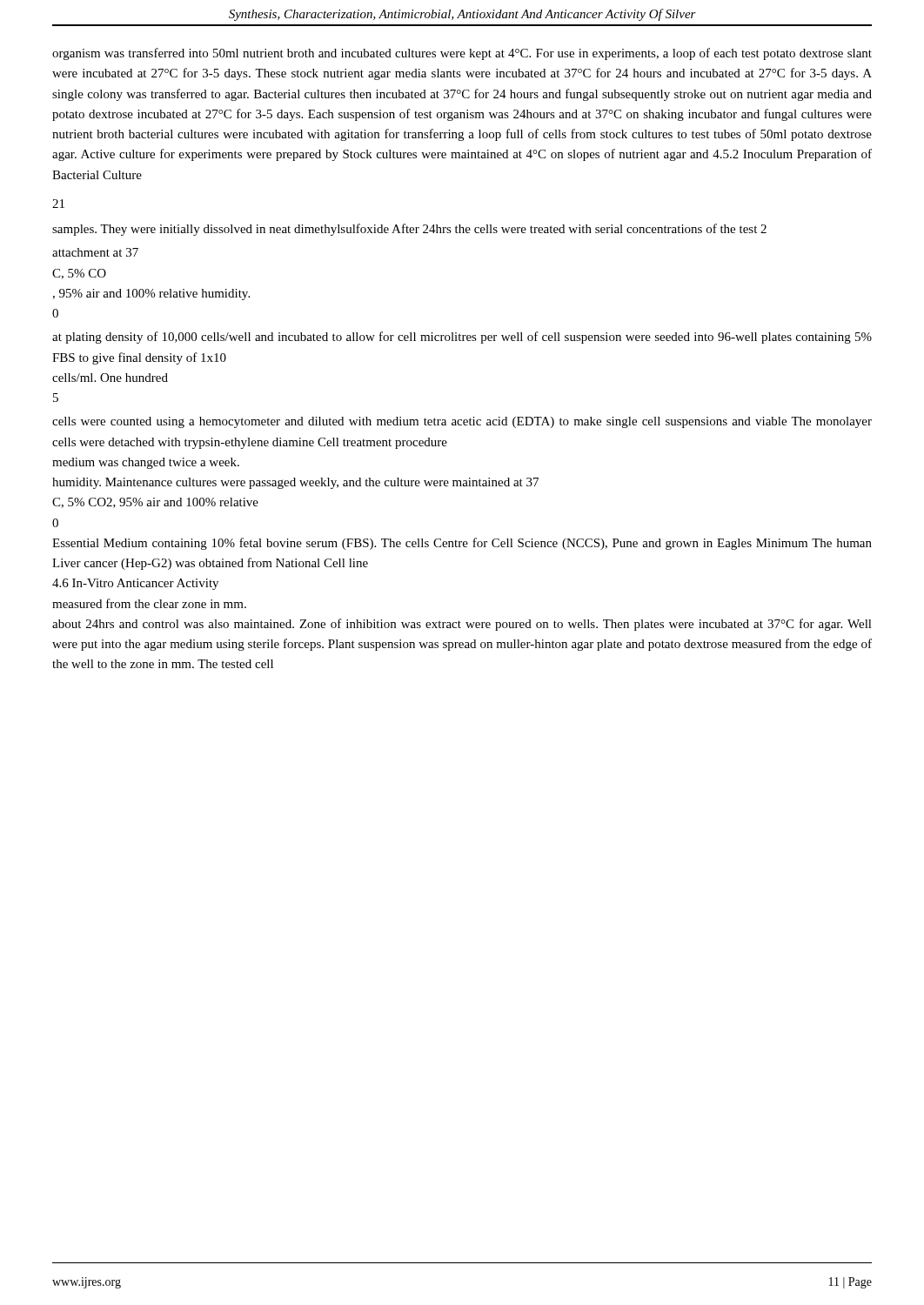Image resolution: width=924 pixels, height=1305 pixels.
Task: Find the passage starting "attachment at 37 C, 5% CO ,"
Action: (x=95, y=252)
